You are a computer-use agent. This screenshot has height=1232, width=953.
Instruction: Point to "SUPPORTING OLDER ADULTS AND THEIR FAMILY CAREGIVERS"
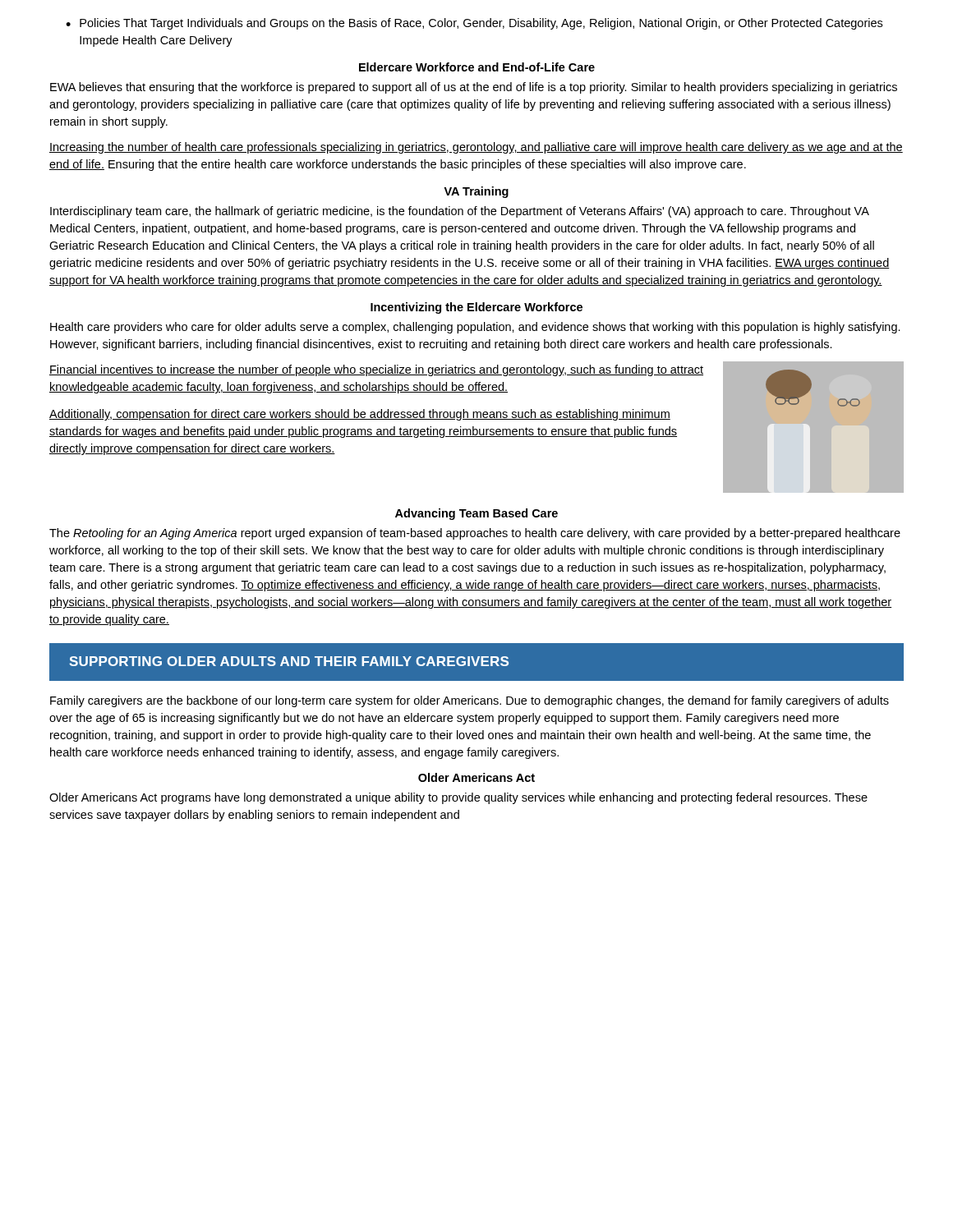476,662
